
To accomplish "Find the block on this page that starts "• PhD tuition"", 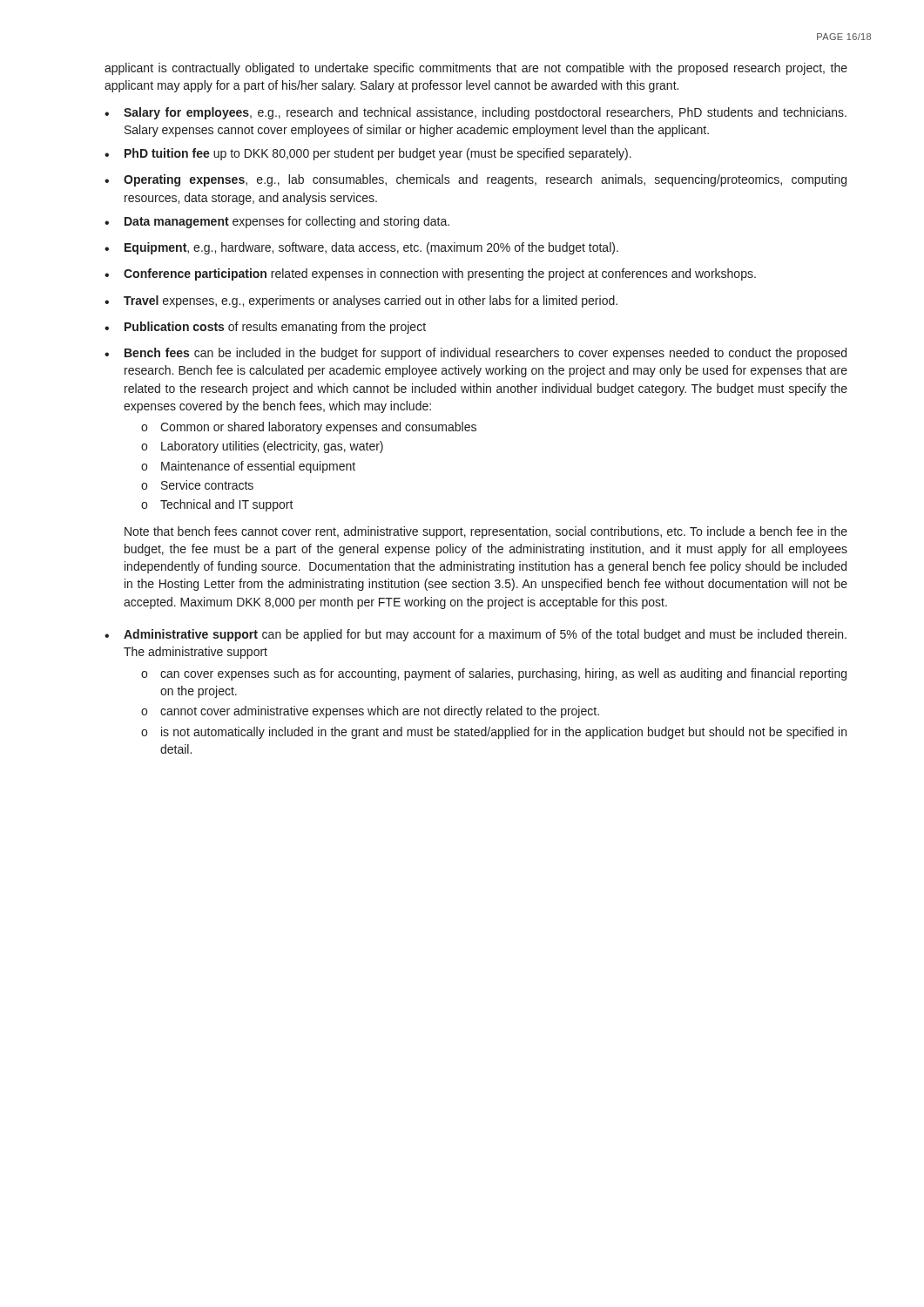I will pos(476,155).
